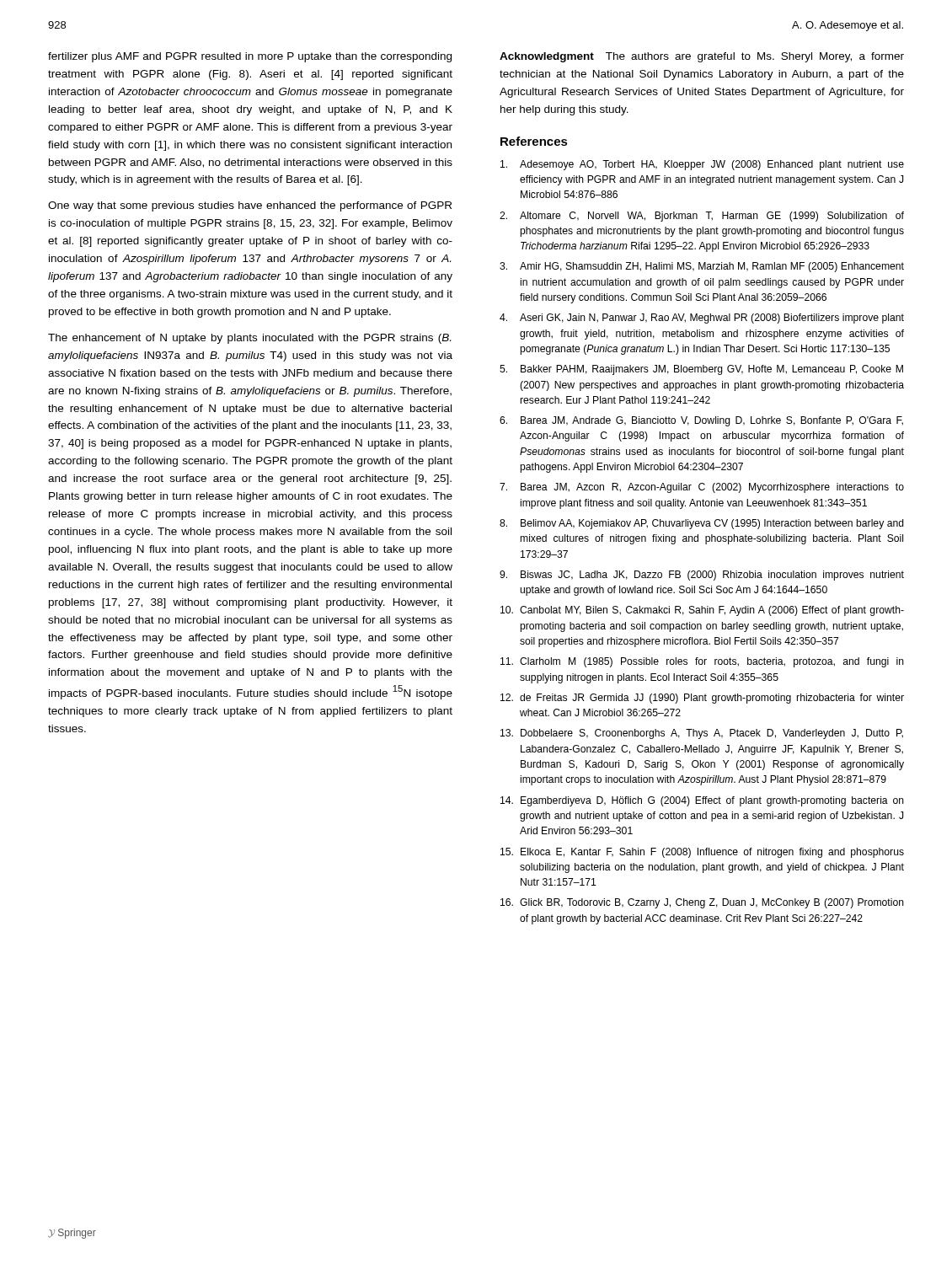Image resolution: width=952 pixels, height=1264 pixels.
Task: Where is the passage that starts "fertilizer plus AMF and PGPR resulted"?
Action: (250, 119)
